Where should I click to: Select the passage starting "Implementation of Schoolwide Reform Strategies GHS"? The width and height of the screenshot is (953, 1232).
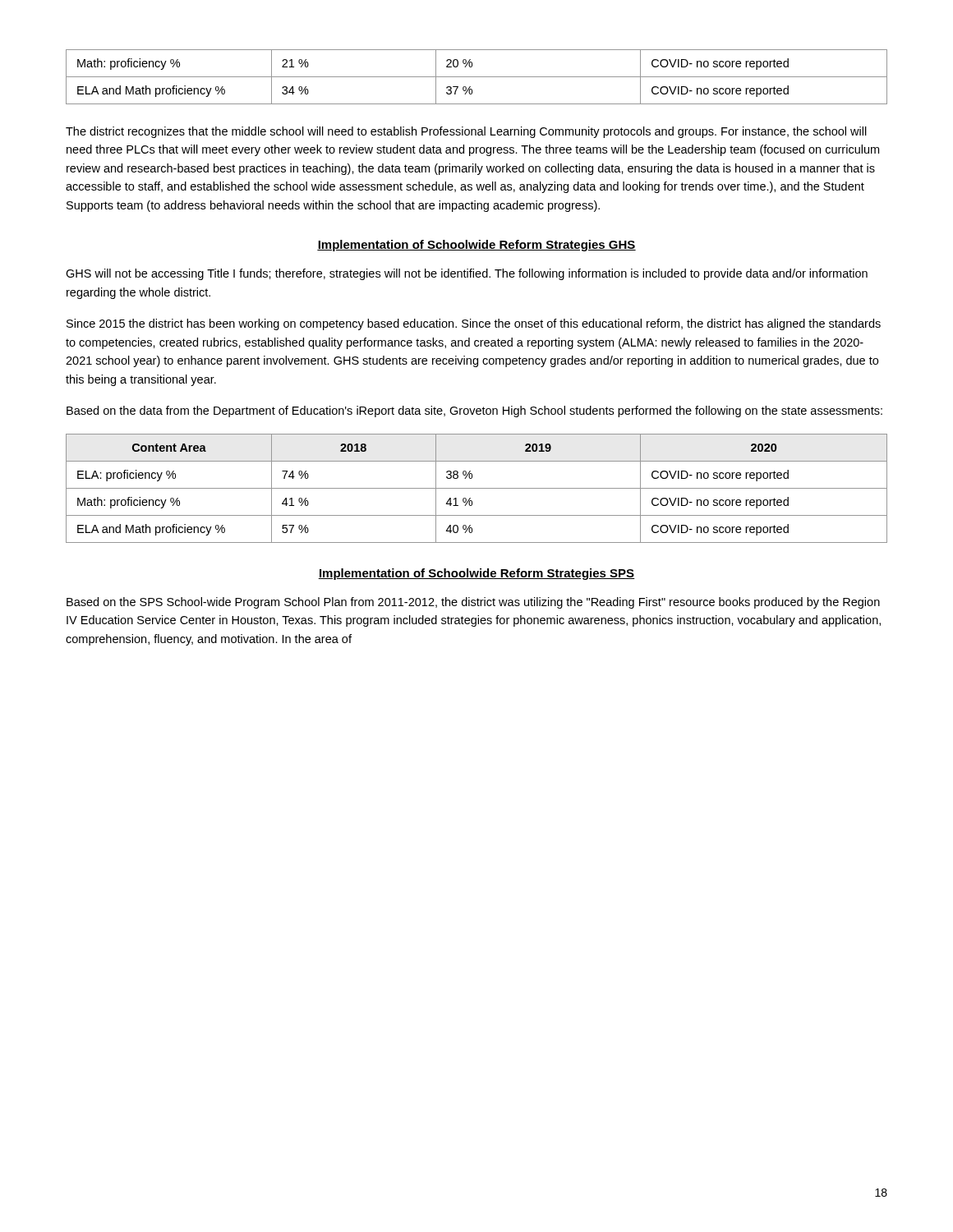click(476, 245)
